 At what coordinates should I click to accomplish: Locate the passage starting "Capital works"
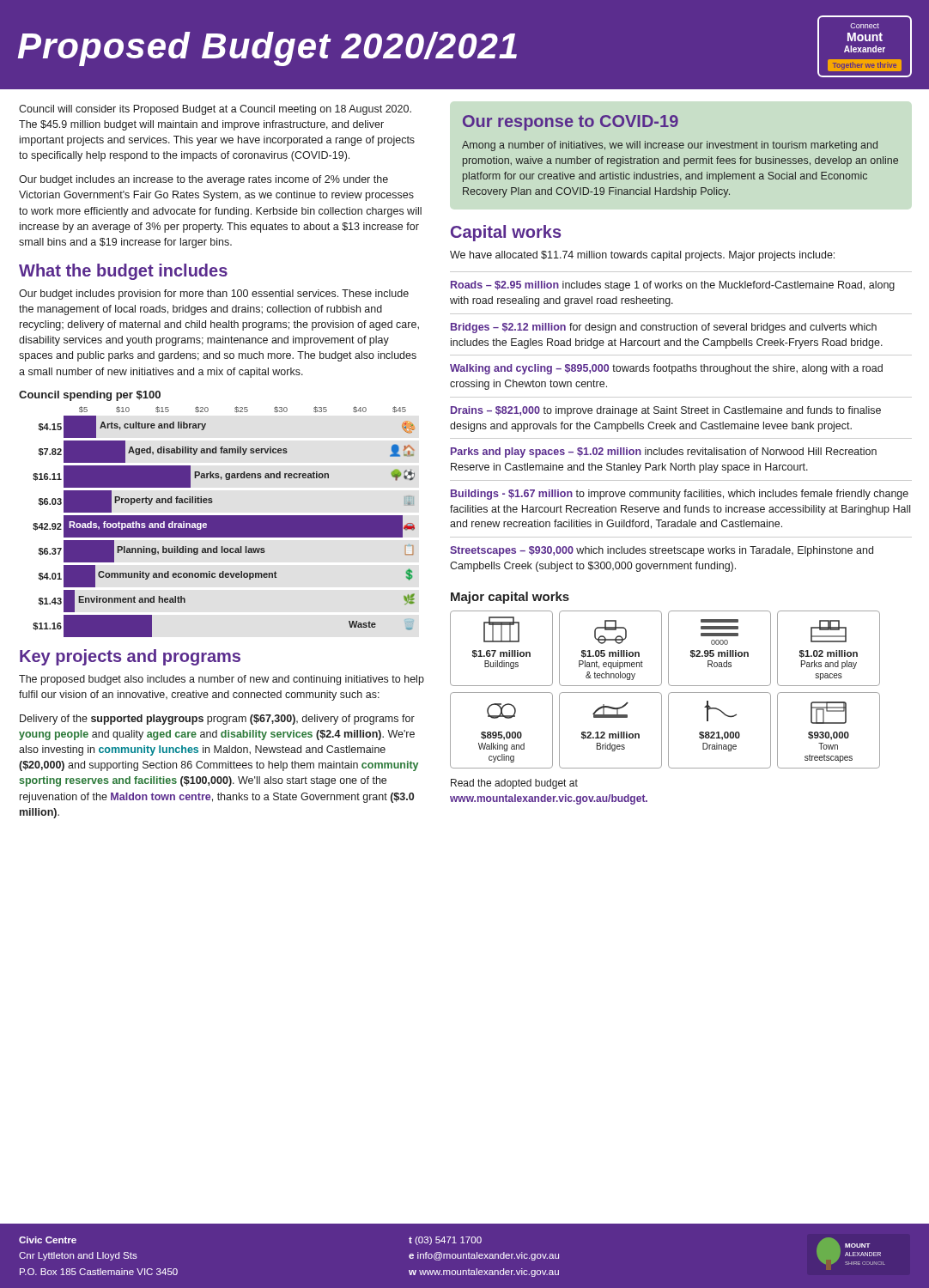pyautogui.click(x=506, y=232)
